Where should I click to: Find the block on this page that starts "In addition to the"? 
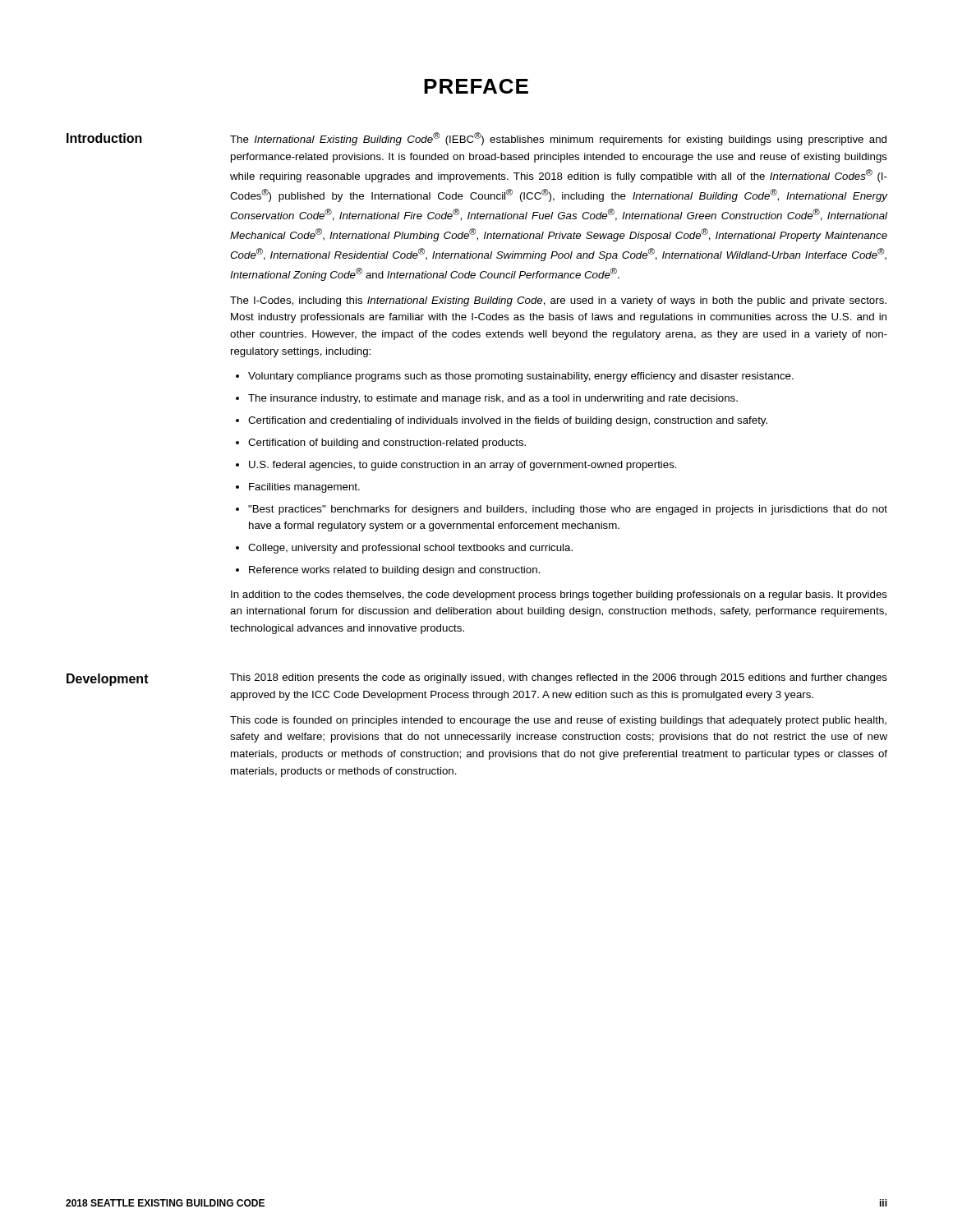coord(559,612)
